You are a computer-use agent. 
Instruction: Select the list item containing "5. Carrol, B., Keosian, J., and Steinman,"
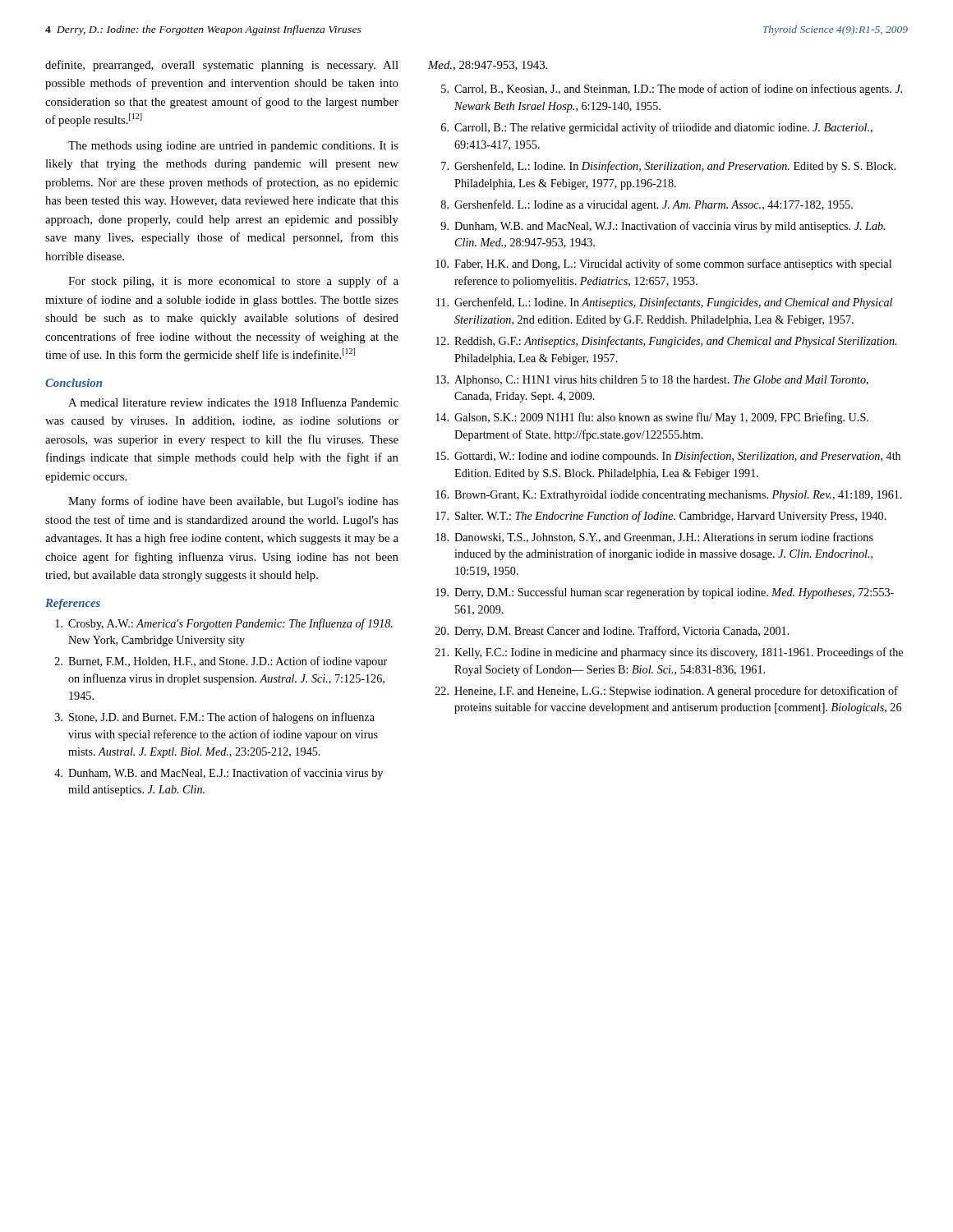tap(672, 90)
